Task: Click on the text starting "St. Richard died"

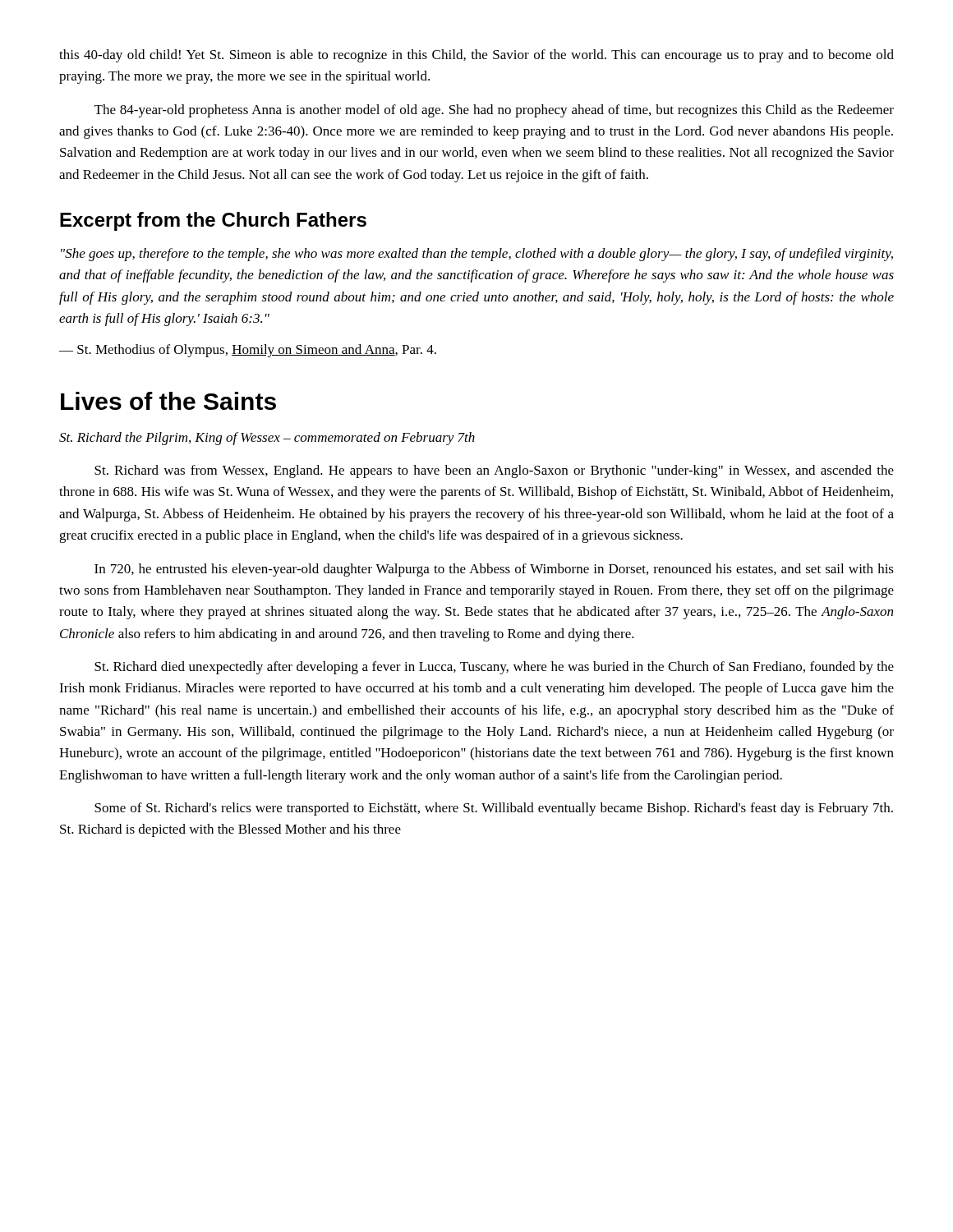Action: click(476, 721)
